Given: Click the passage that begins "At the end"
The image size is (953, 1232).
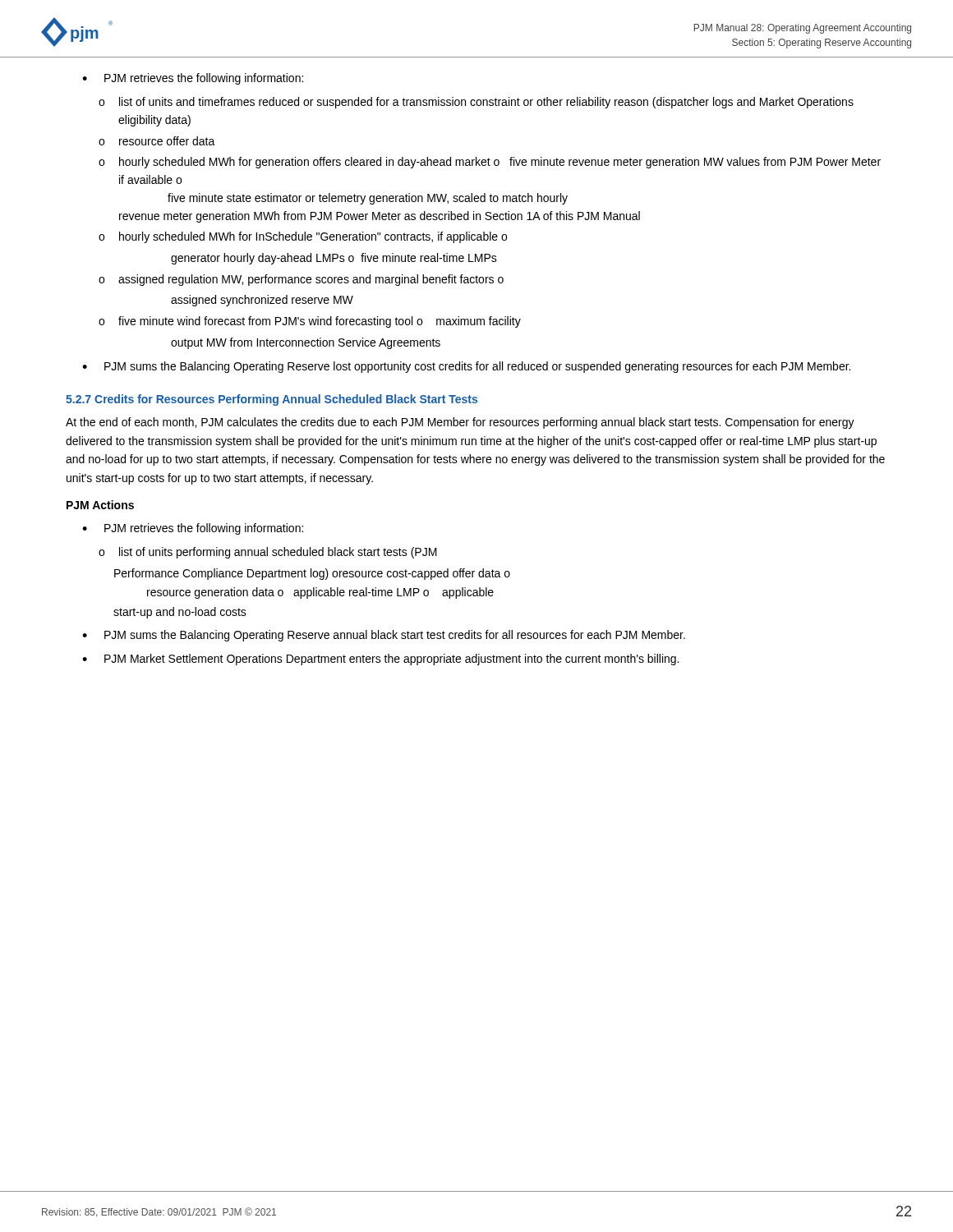Looking at the screenshot, I should (x=475, y=450).
